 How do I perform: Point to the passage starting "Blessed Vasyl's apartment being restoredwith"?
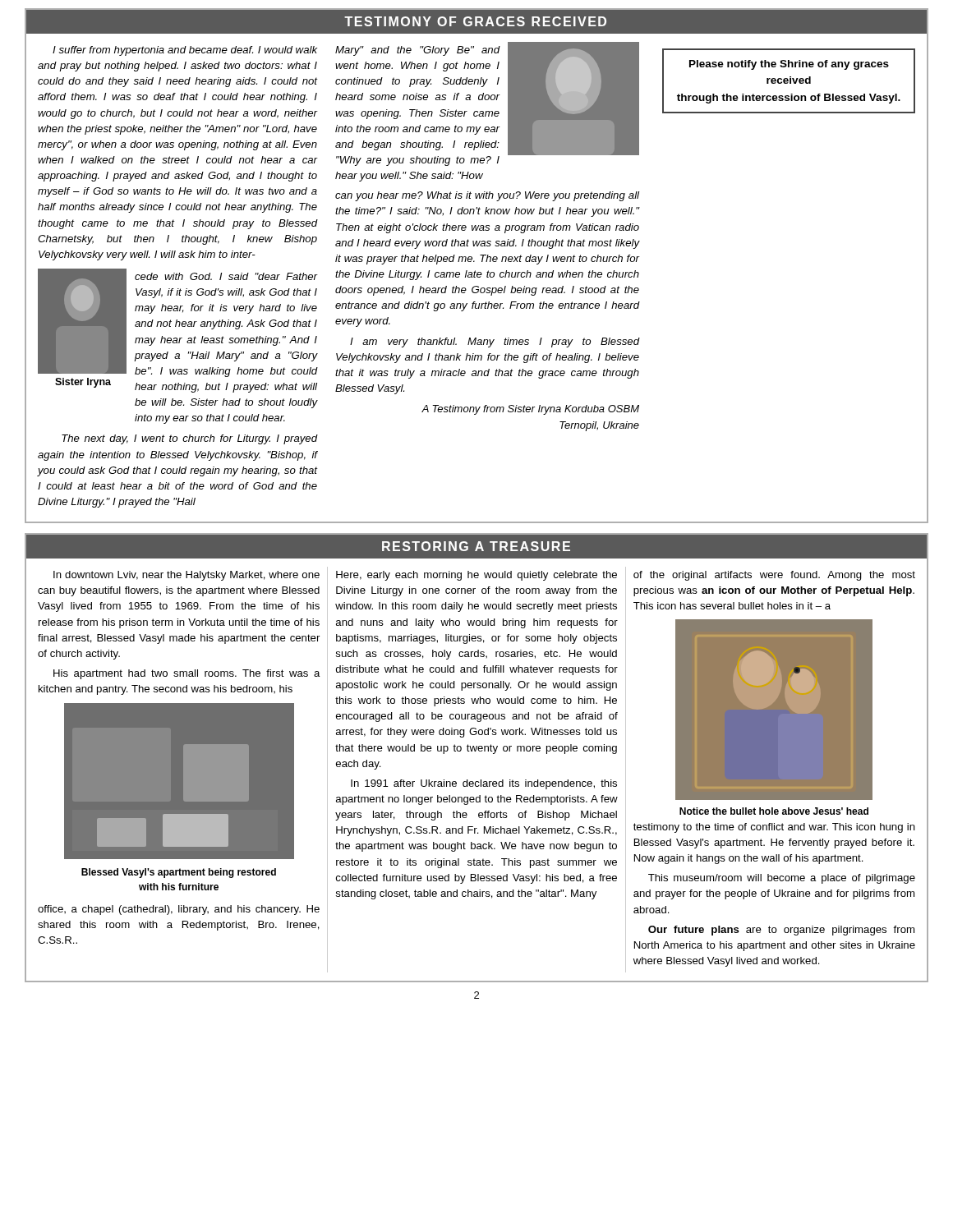[x=179, y=880]
